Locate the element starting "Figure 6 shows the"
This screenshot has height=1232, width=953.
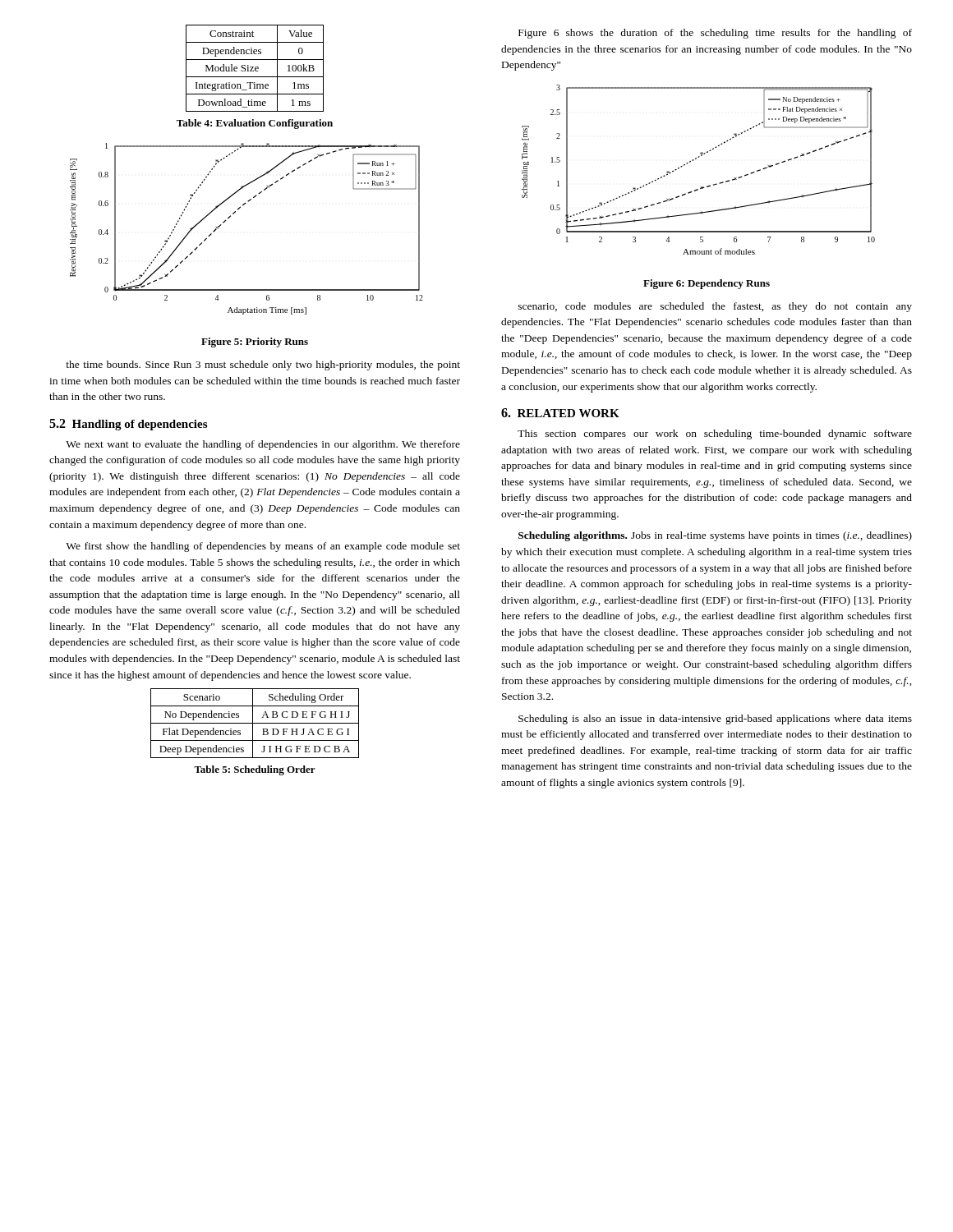click(707, 49)
